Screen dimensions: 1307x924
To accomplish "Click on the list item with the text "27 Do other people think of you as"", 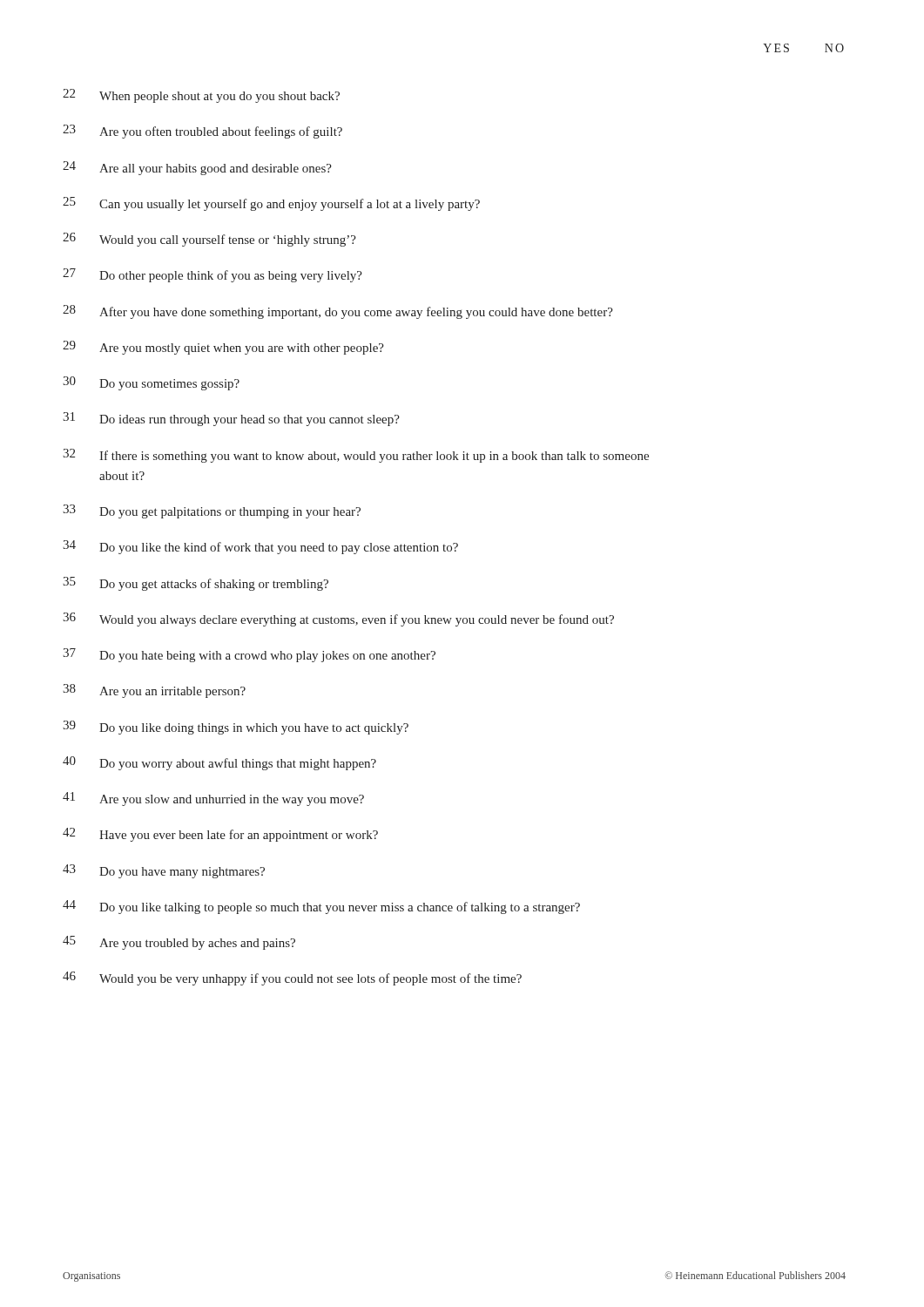I will tap(213, 276).
